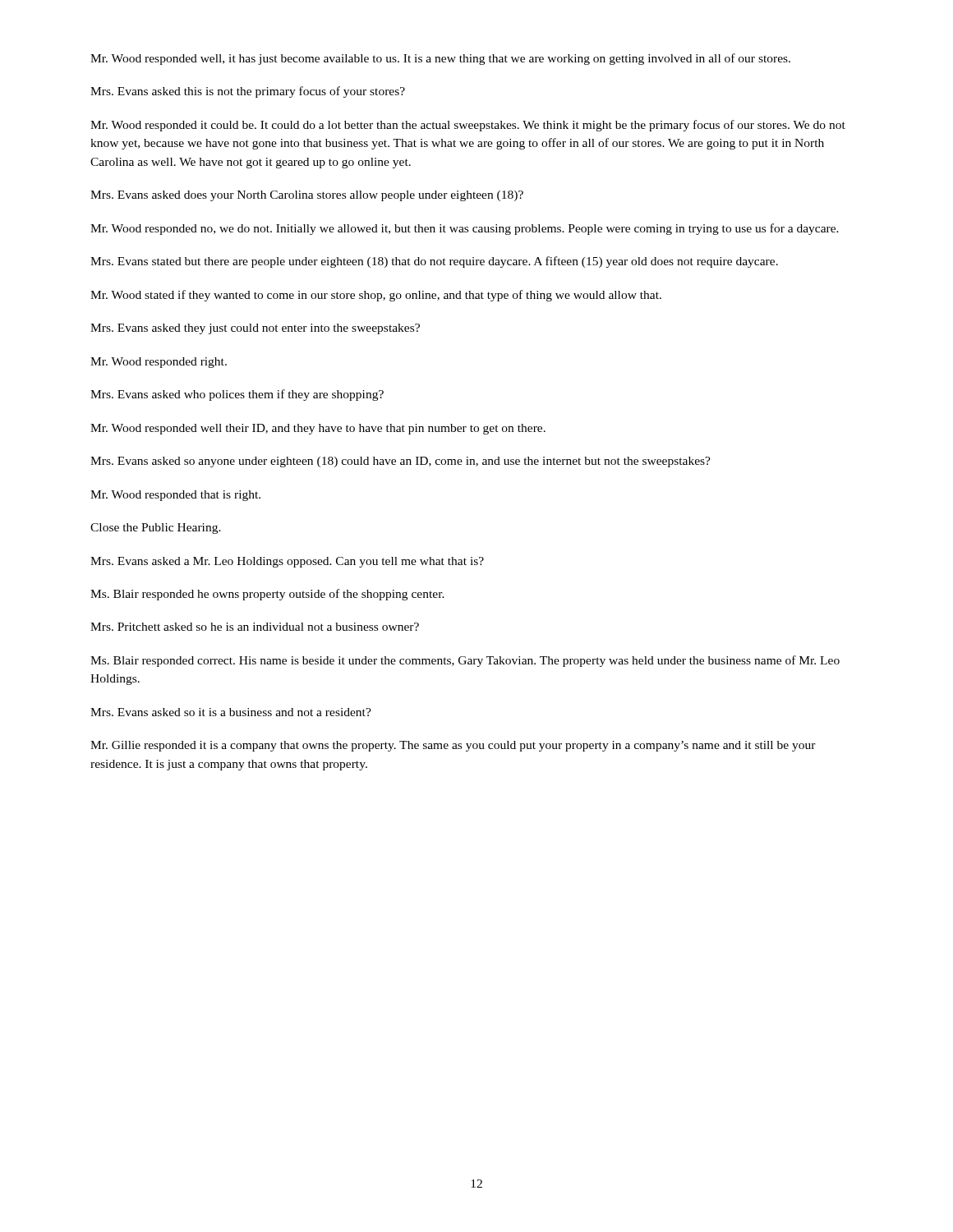Screen dimensions: 1232x953
Task: Click on the text block that says "Mrs. Evans asked does your North"
Action: pyautogui.click(x=307, y=195)
